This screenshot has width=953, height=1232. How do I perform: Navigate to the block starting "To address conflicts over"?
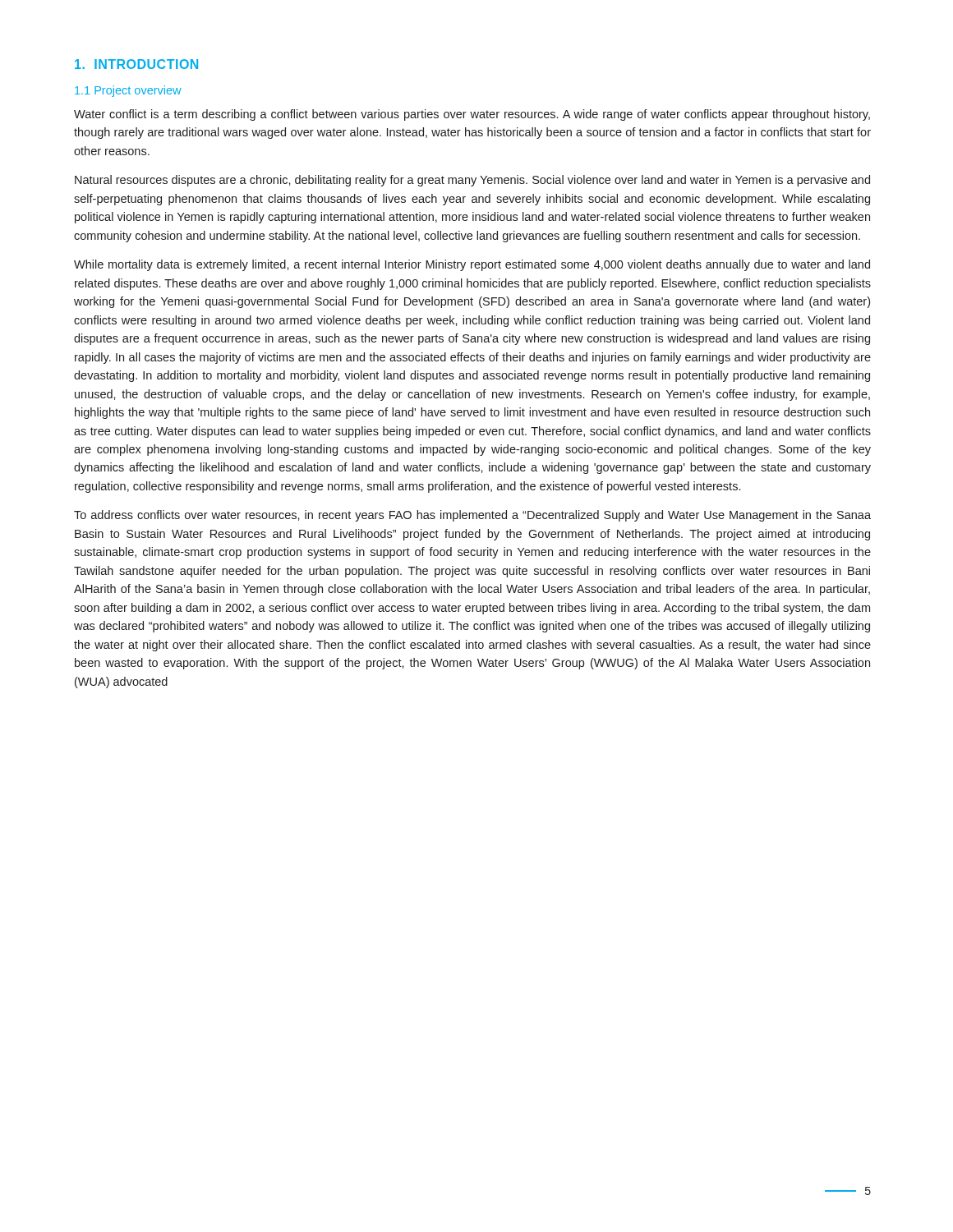(x=472, y=598)
